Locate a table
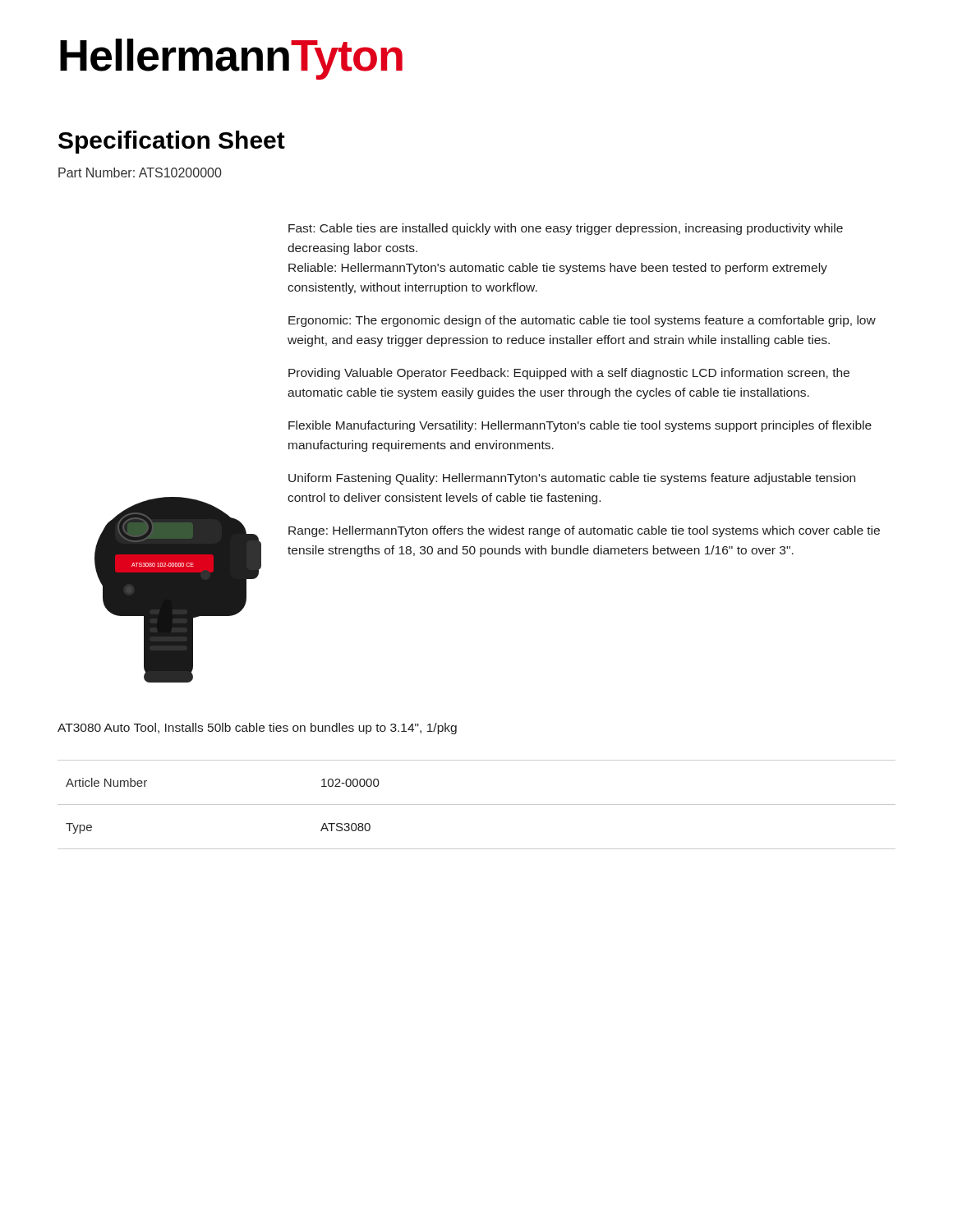The image size is (953, 1232). tap(476, 805)
